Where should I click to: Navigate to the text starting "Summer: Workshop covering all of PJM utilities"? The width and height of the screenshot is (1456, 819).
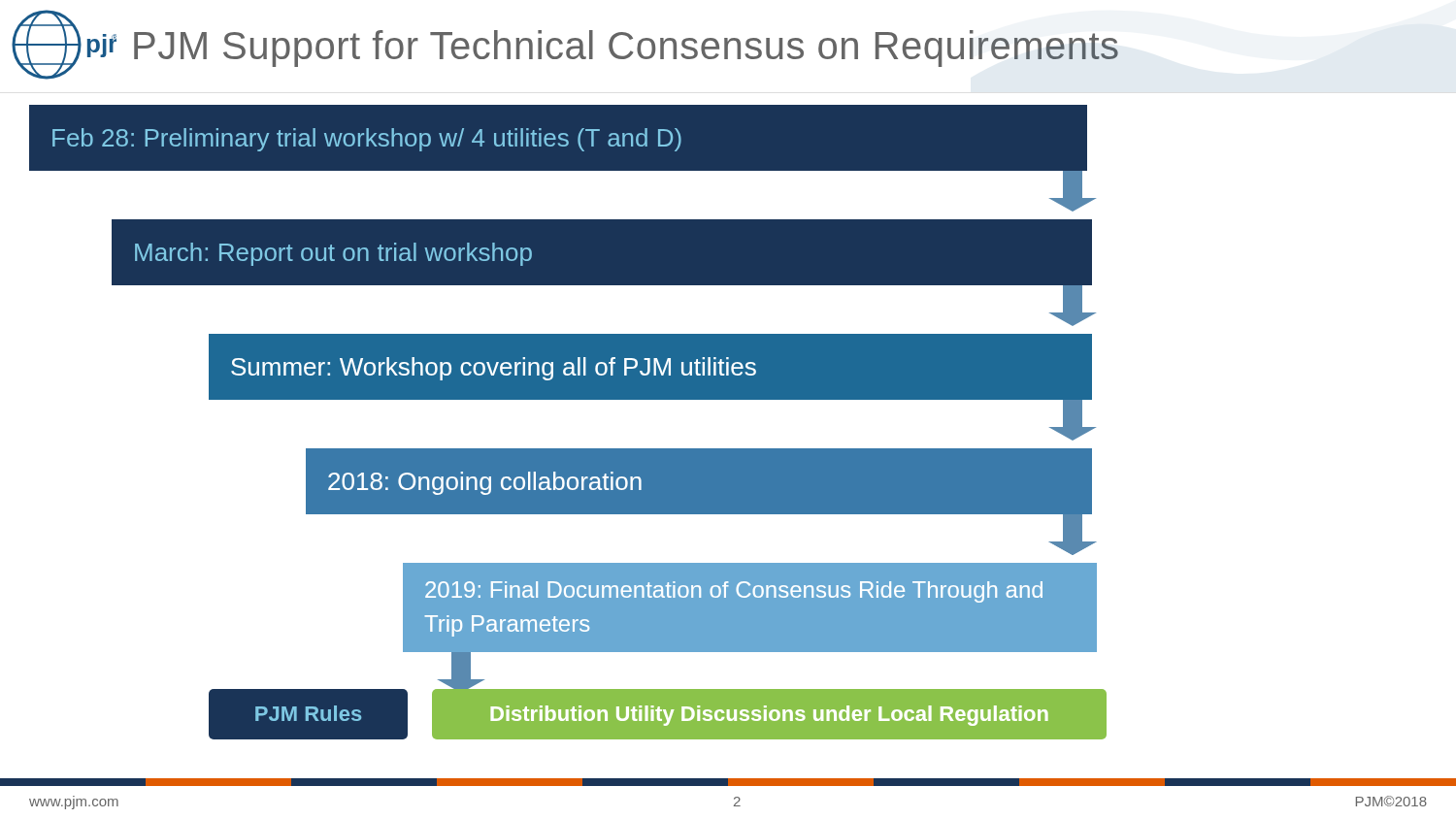tap(494, 367)
